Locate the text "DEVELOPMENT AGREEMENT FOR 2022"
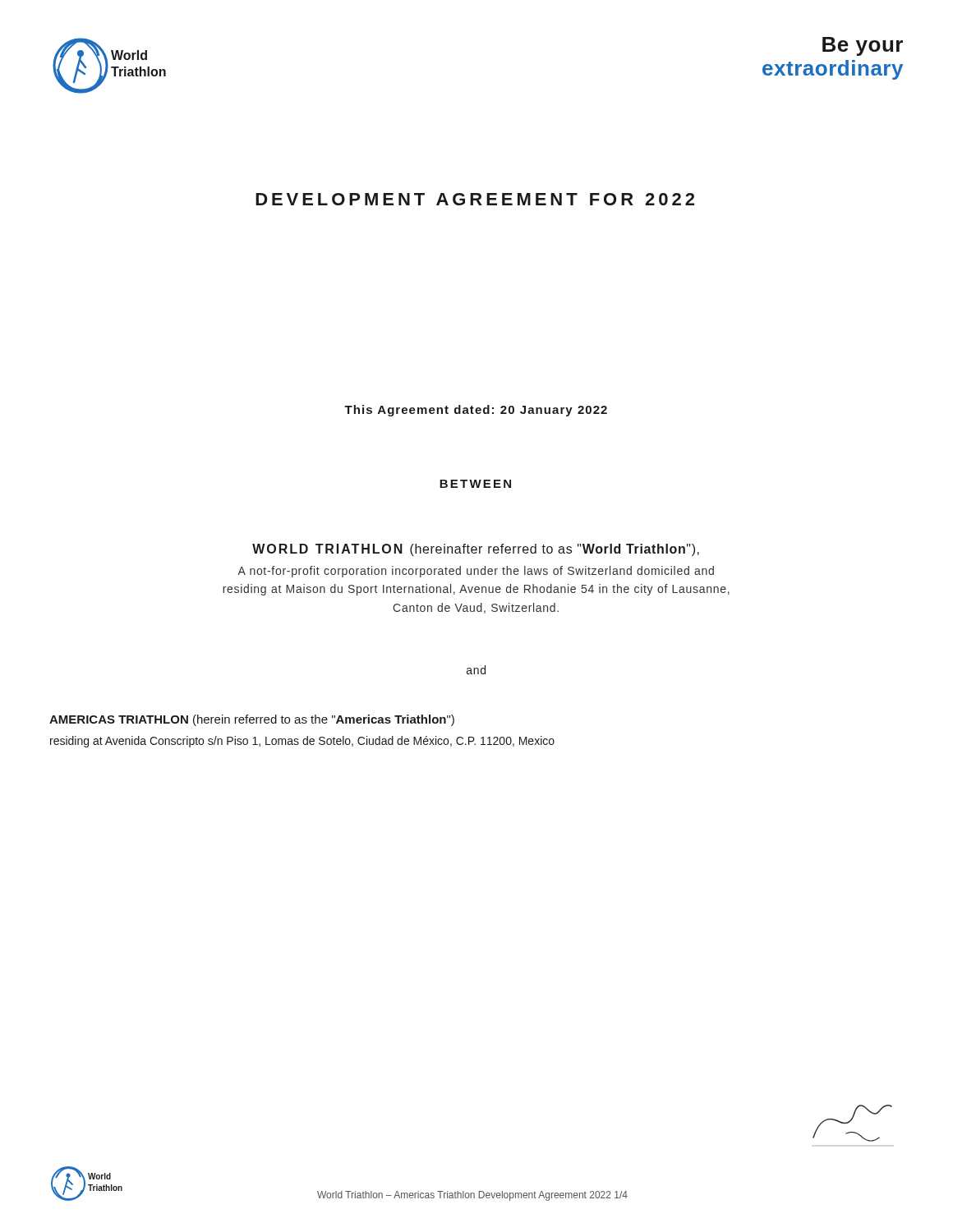 [476, 200]
